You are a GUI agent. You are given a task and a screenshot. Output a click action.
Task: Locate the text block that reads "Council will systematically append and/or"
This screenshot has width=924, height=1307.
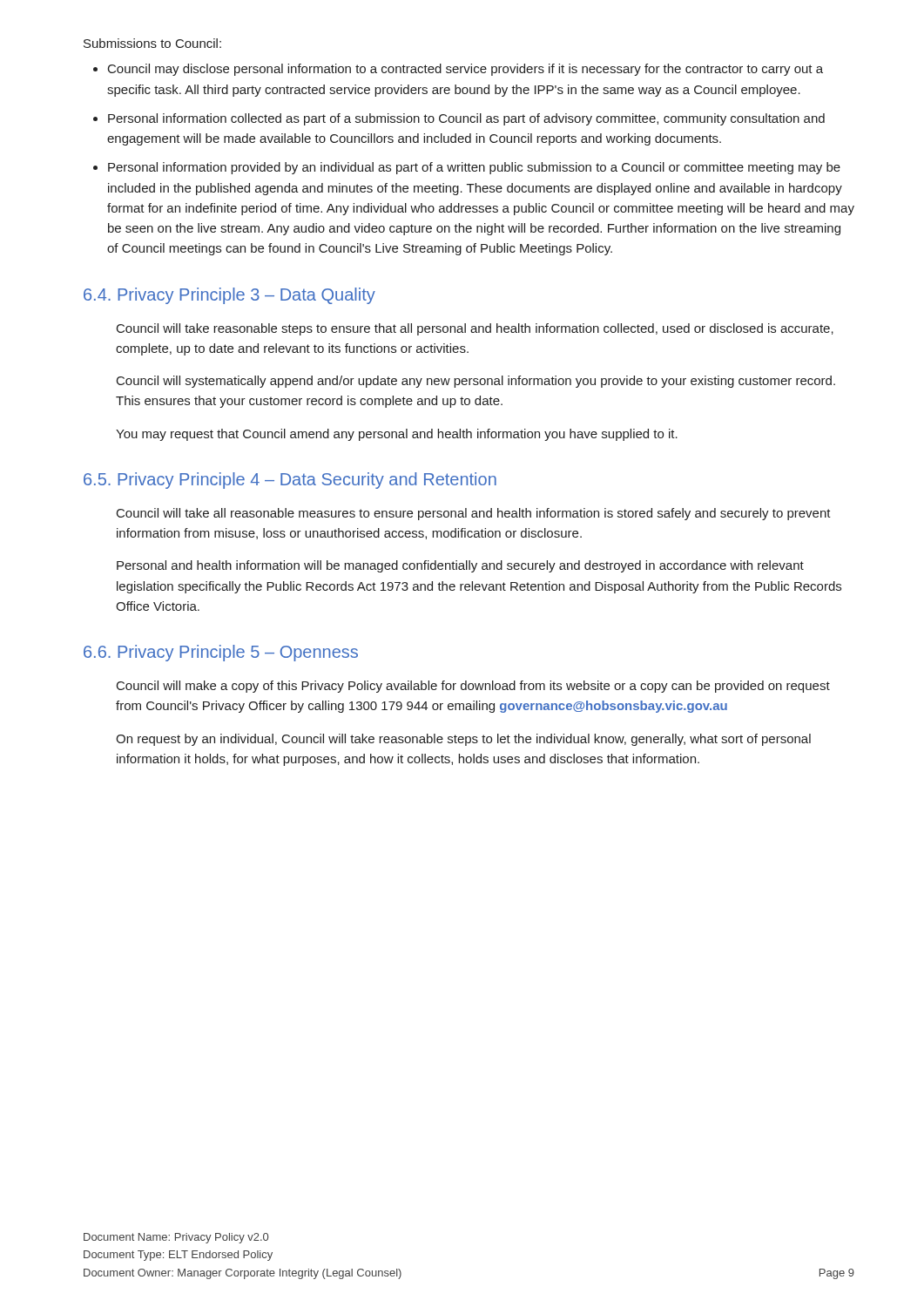click(476, 390)
